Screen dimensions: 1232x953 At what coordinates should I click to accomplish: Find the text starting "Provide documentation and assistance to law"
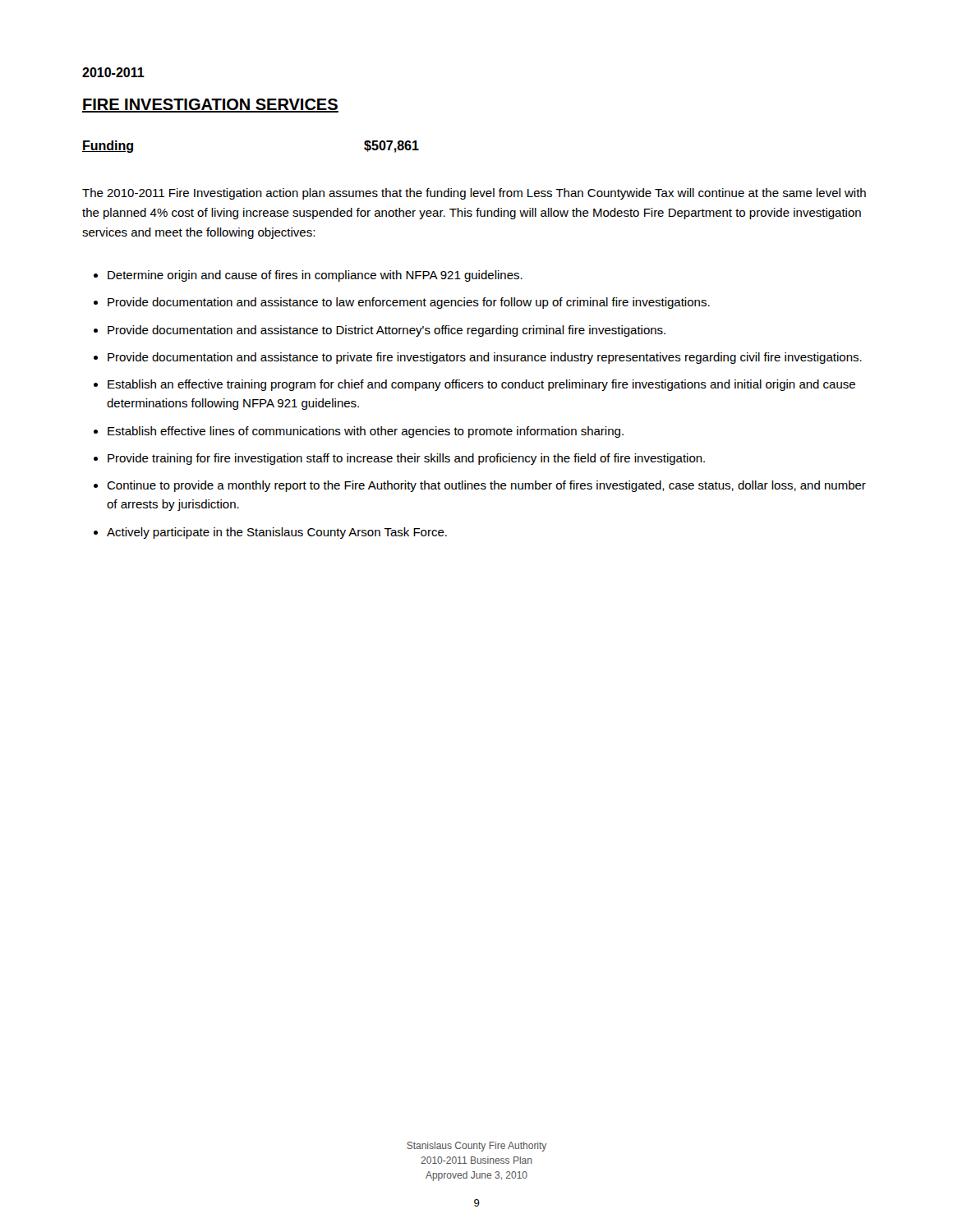(409, 302)
